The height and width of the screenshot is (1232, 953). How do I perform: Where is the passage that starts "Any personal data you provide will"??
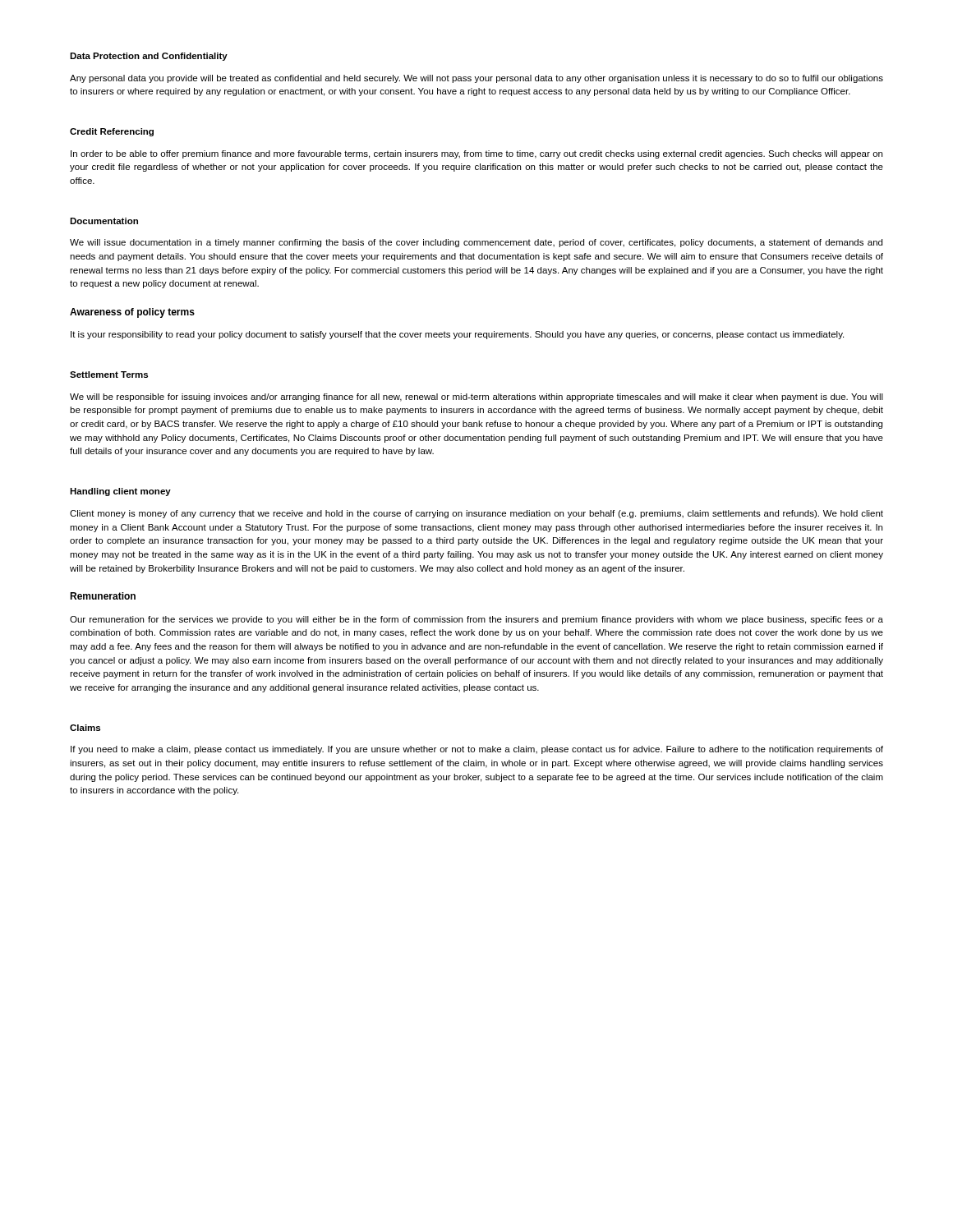476,85
